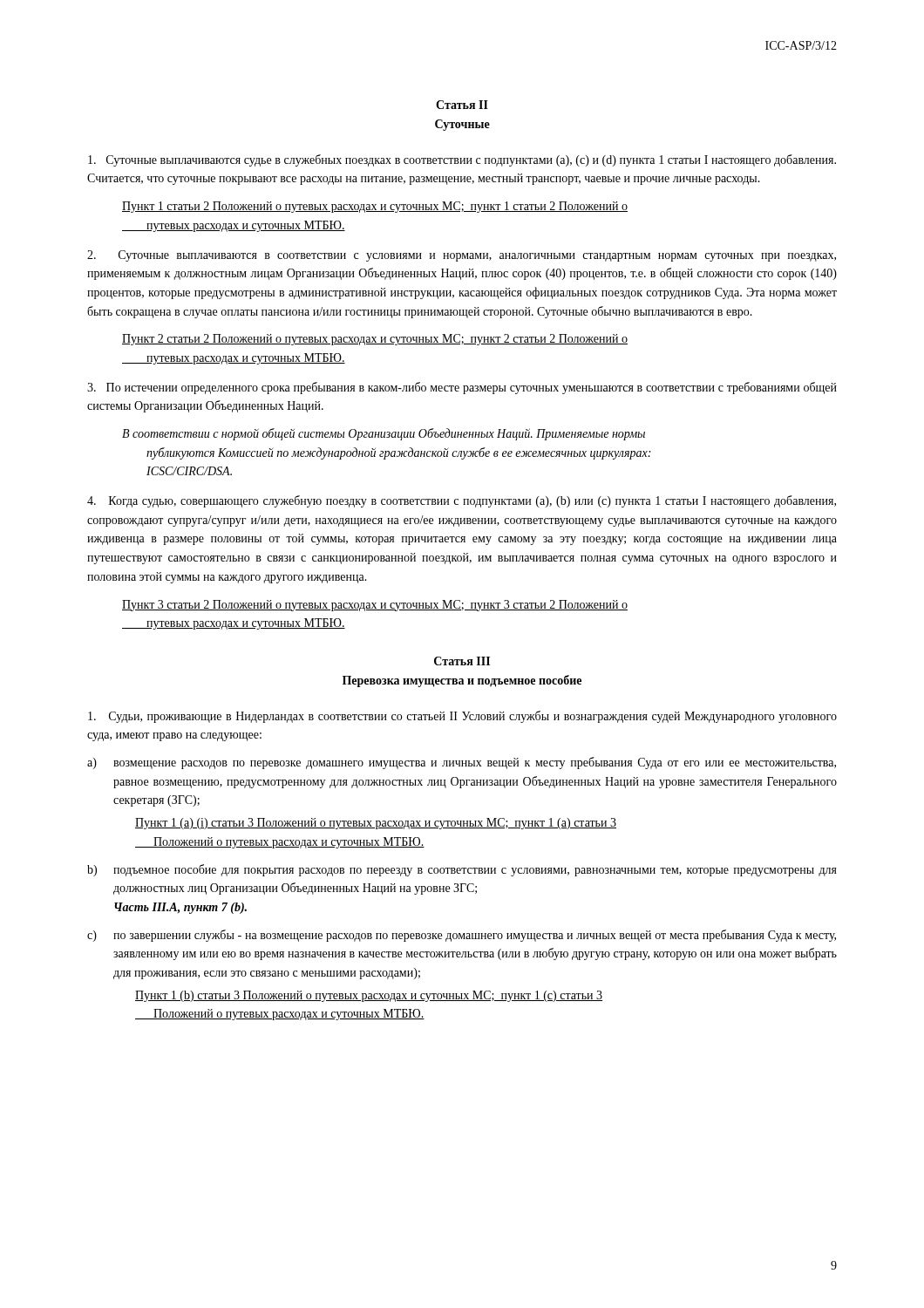Find the block on this page that starts "Пункт 1 (b) статьи 3 Положений о"
The width and height of the screenshot is (924, 1308).
369,1005
